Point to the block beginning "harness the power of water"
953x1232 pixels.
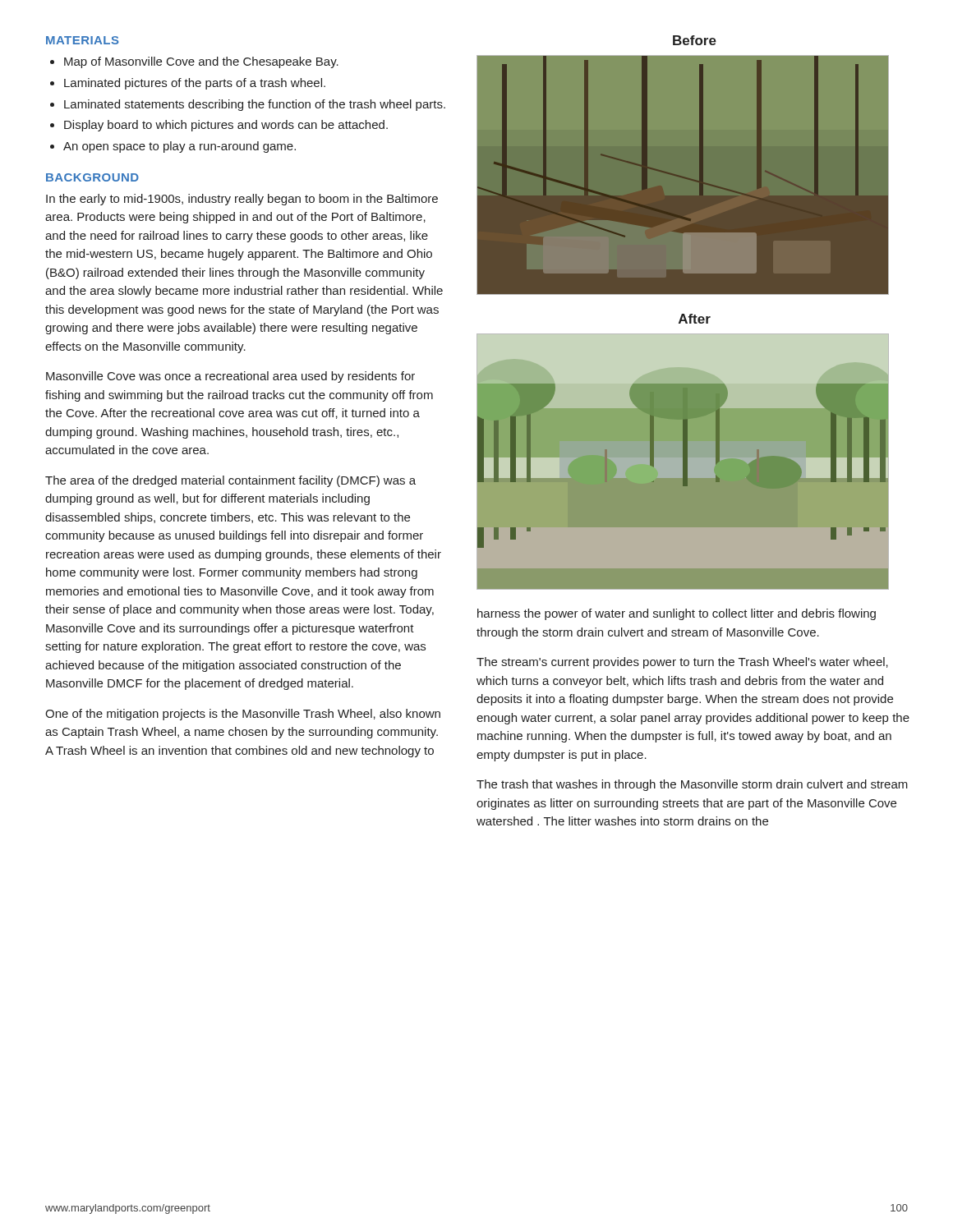coord(677,622)
